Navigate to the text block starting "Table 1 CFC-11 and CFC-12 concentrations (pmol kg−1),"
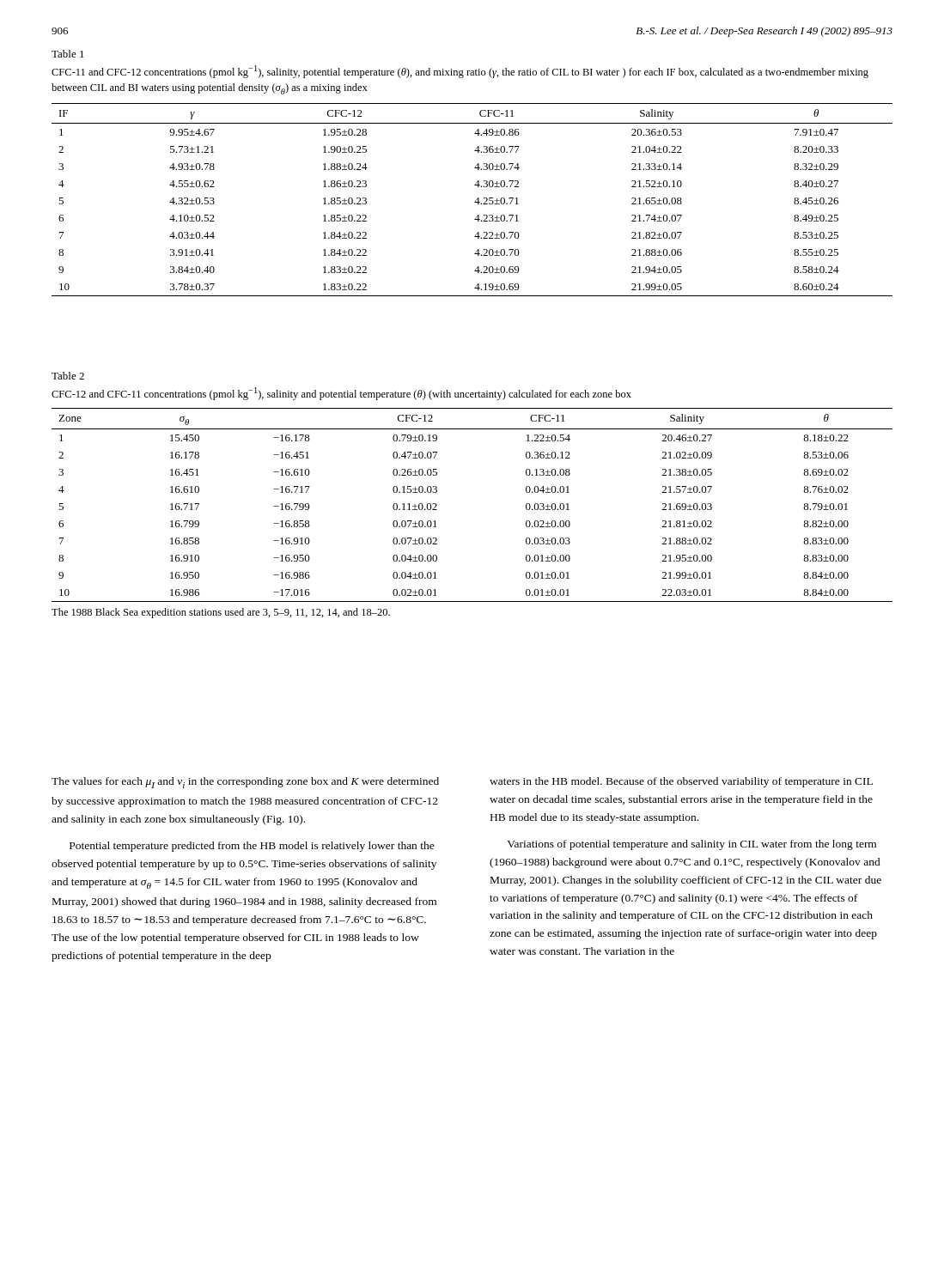This screenshot has width=944, height=1288. [472, 72]
